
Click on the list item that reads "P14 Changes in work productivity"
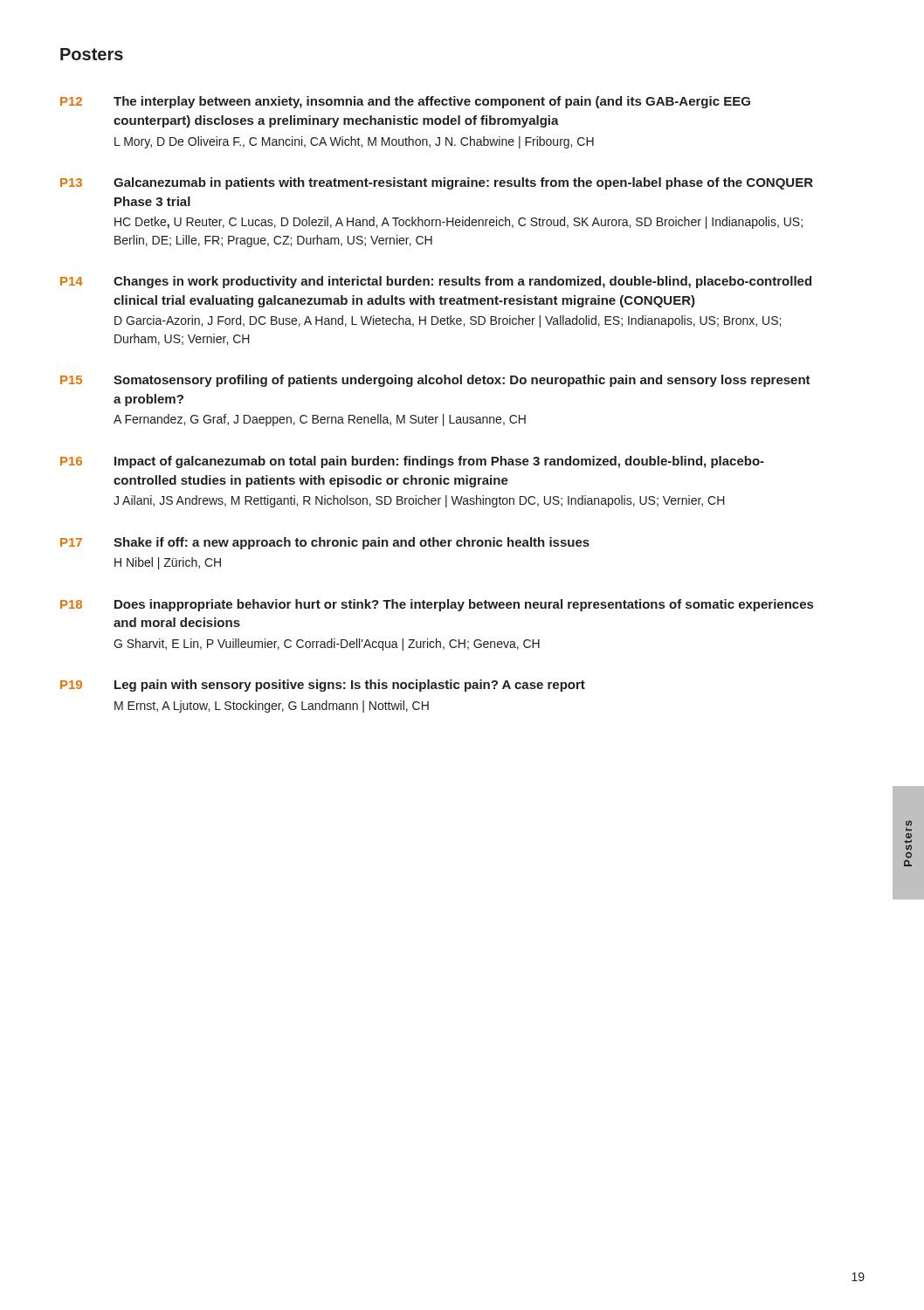pos(439,310)
